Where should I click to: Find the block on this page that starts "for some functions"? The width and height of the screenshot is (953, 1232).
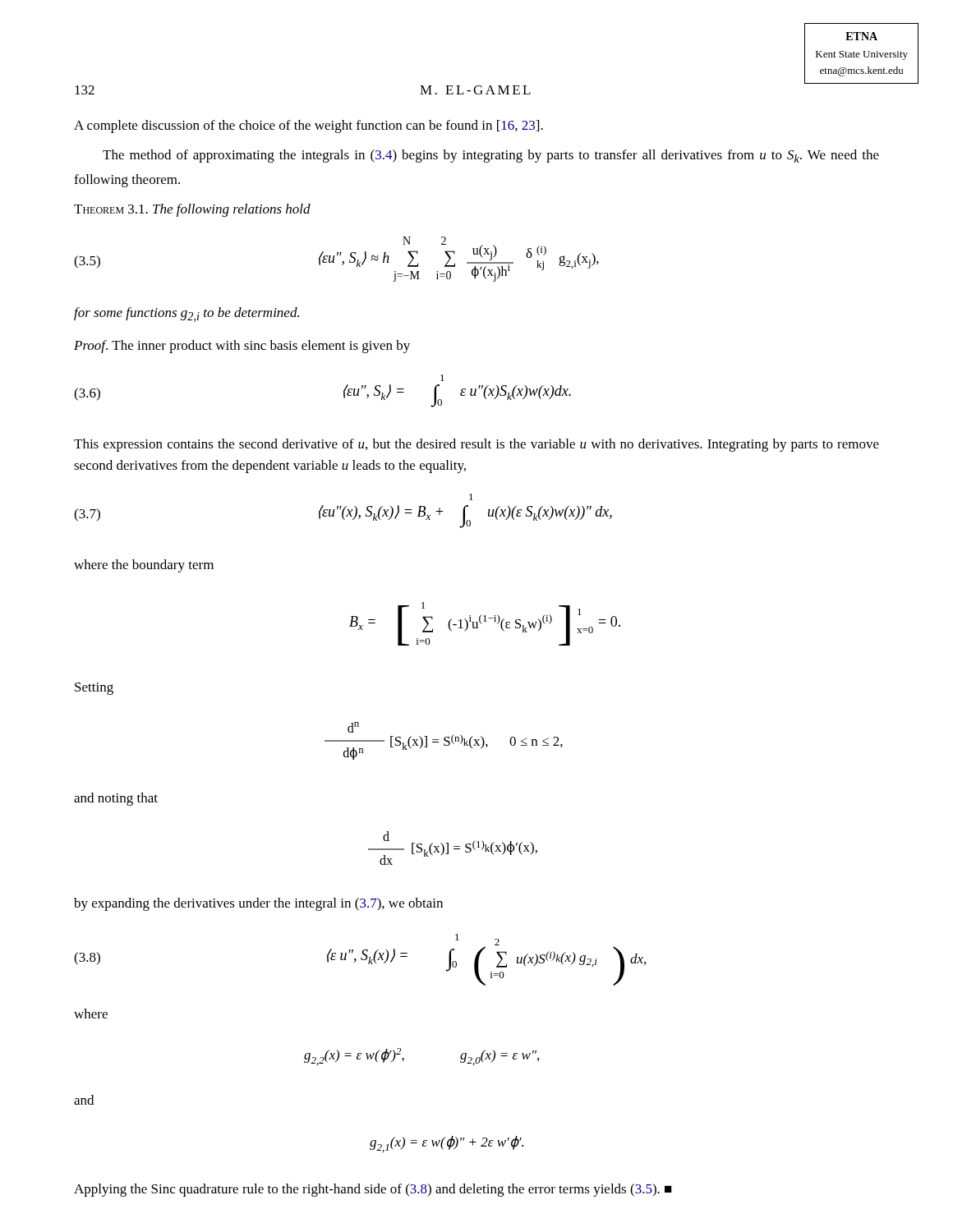(x=186, y=315)
